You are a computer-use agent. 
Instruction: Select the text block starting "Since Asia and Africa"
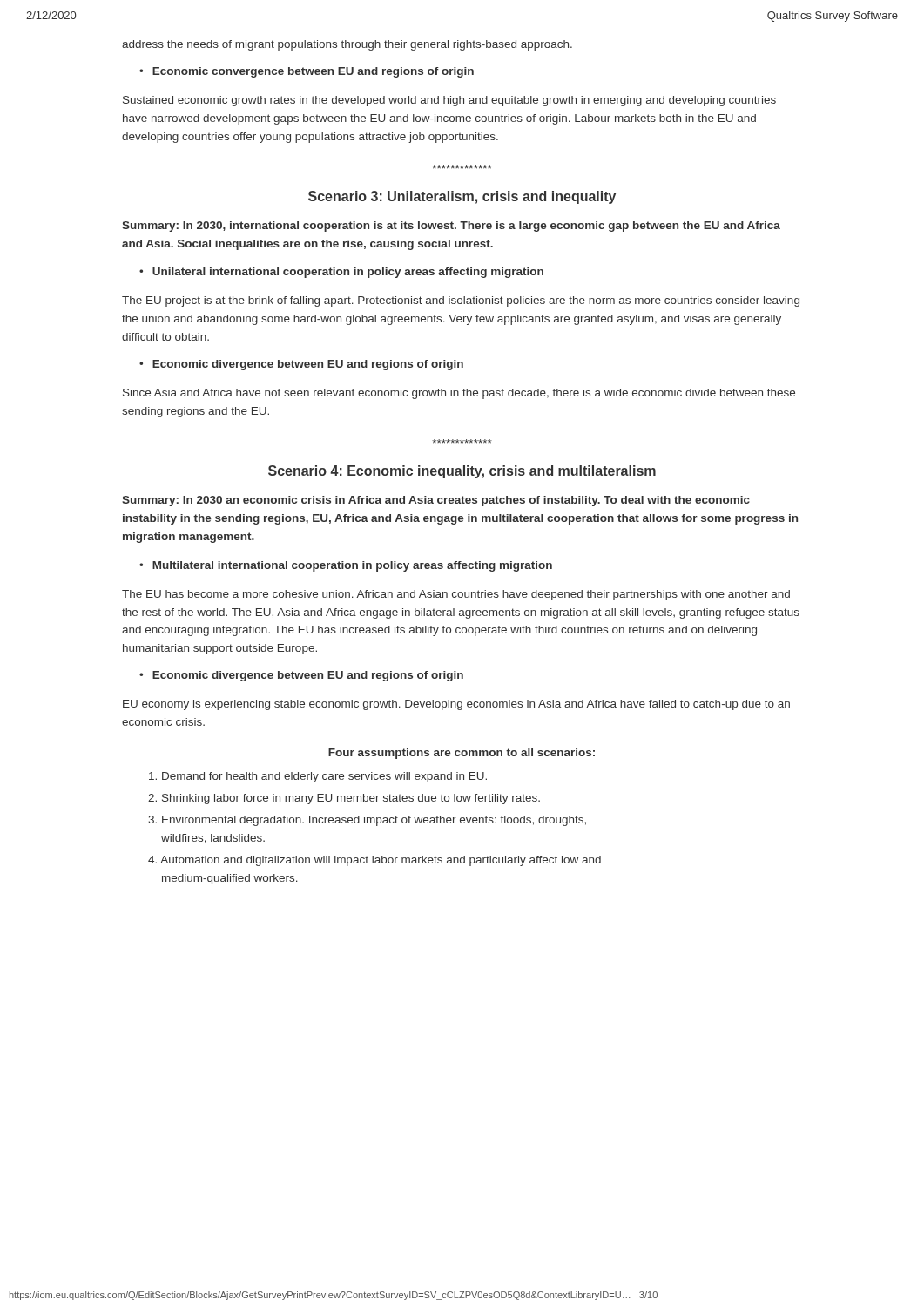459,402
